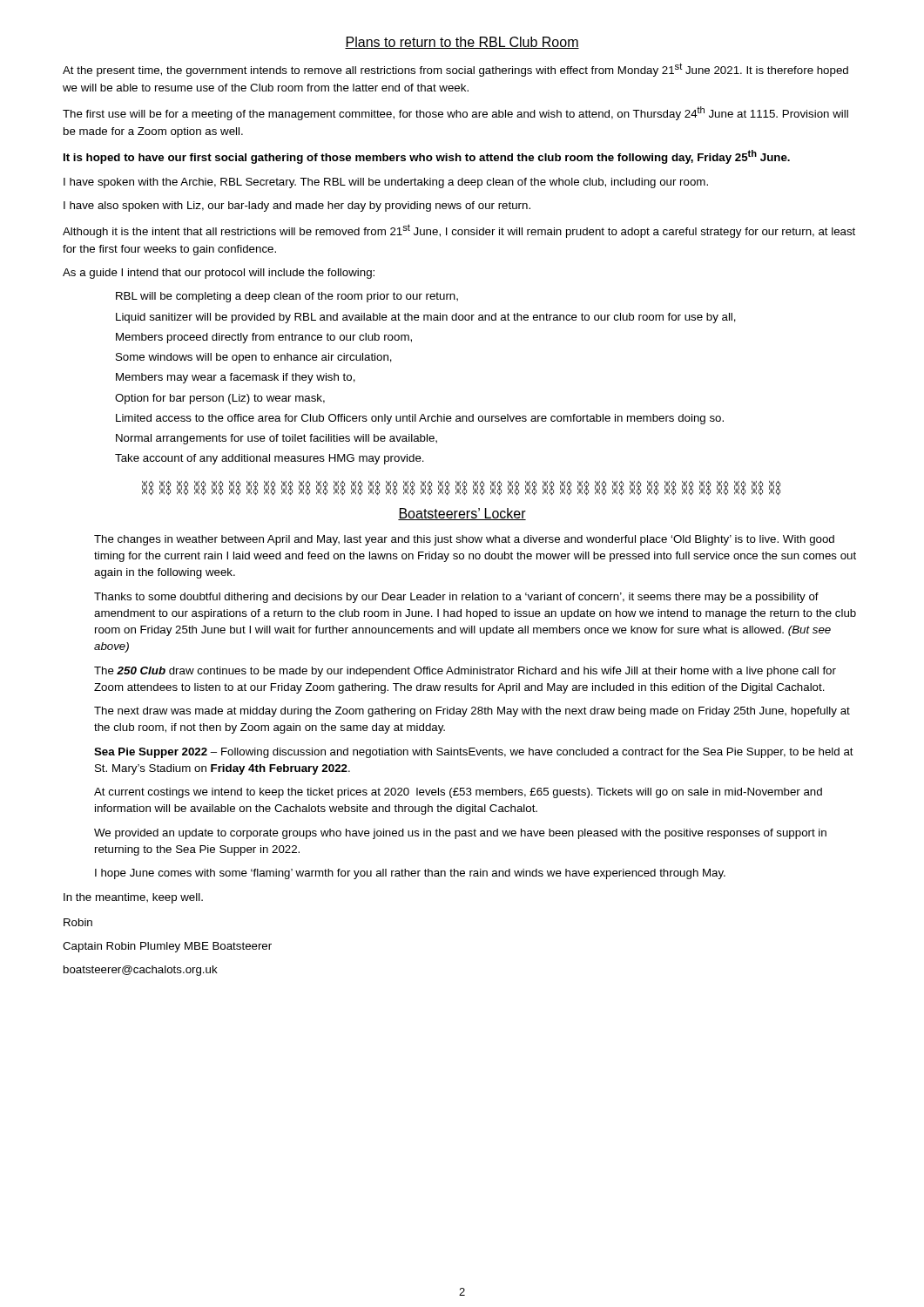Find the list item that reads "Normal arrangements for use of toilet facilities"

click(277, 438)
